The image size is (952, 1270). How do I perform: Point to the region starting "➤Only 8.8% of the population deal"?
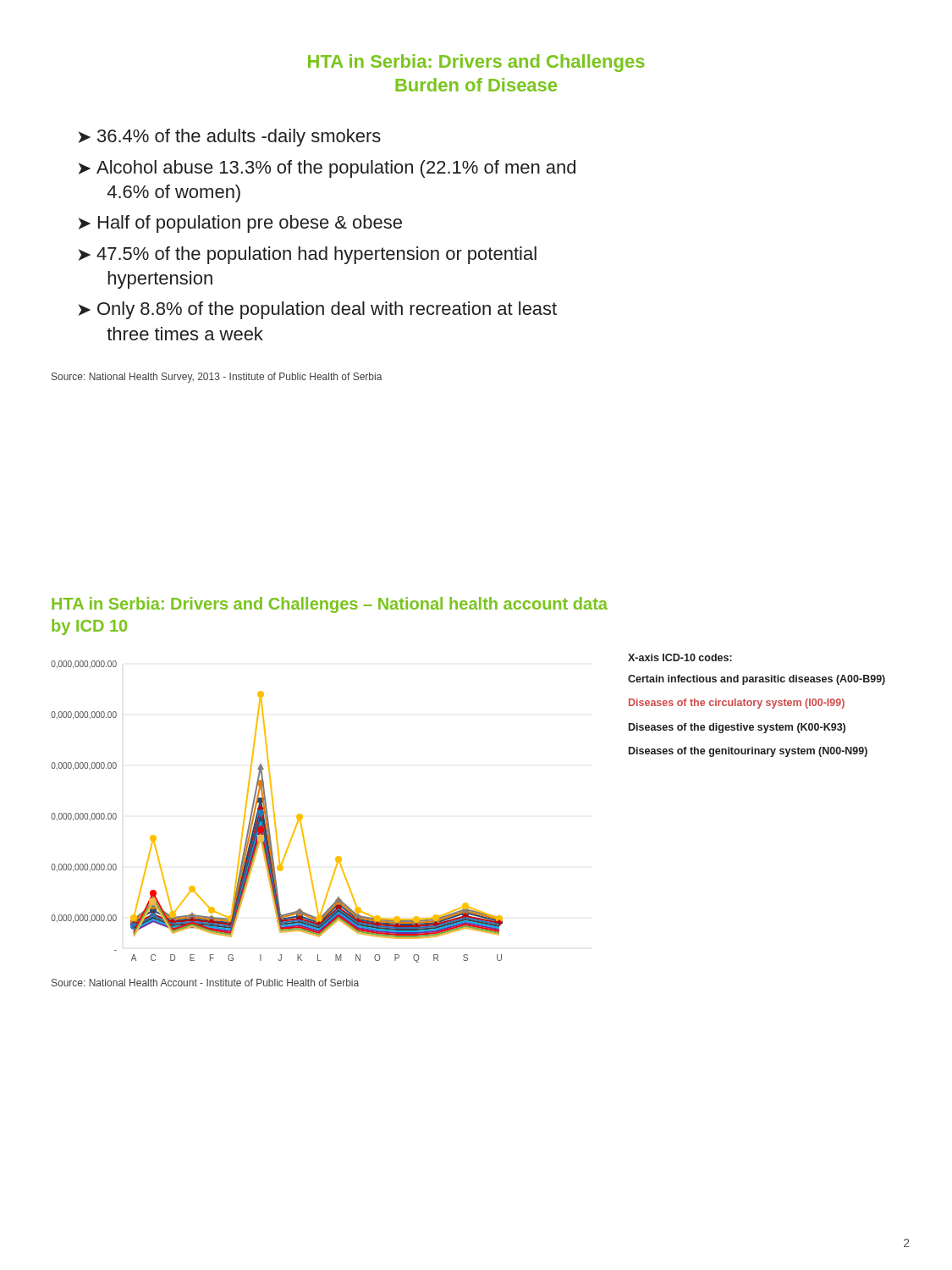click(x=317, y=322)
